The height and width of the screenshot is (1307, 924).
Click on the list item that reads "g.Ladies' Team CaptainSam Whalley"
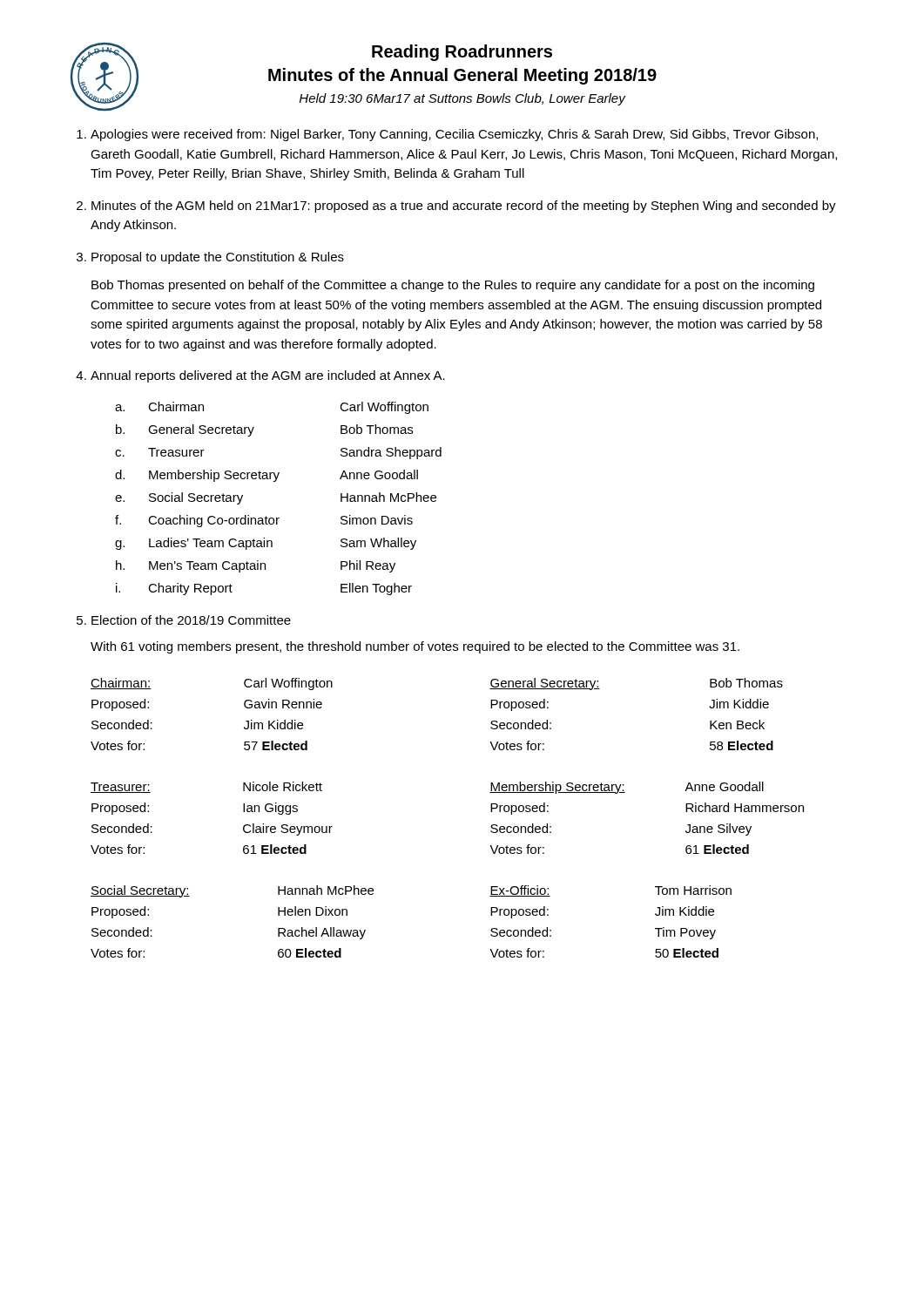point(266,542)
